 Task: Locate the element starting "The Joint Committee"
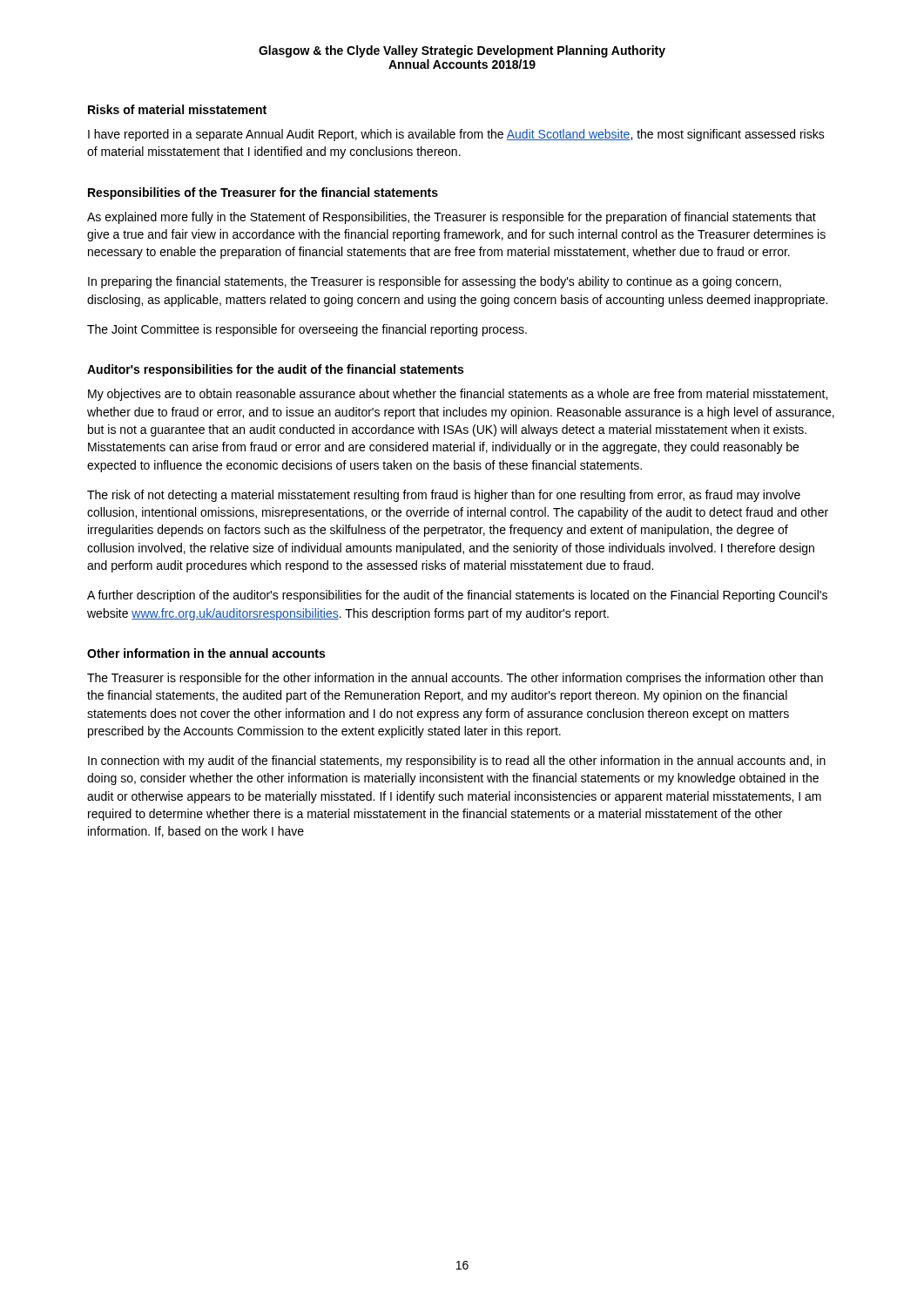tap(307, 329)
